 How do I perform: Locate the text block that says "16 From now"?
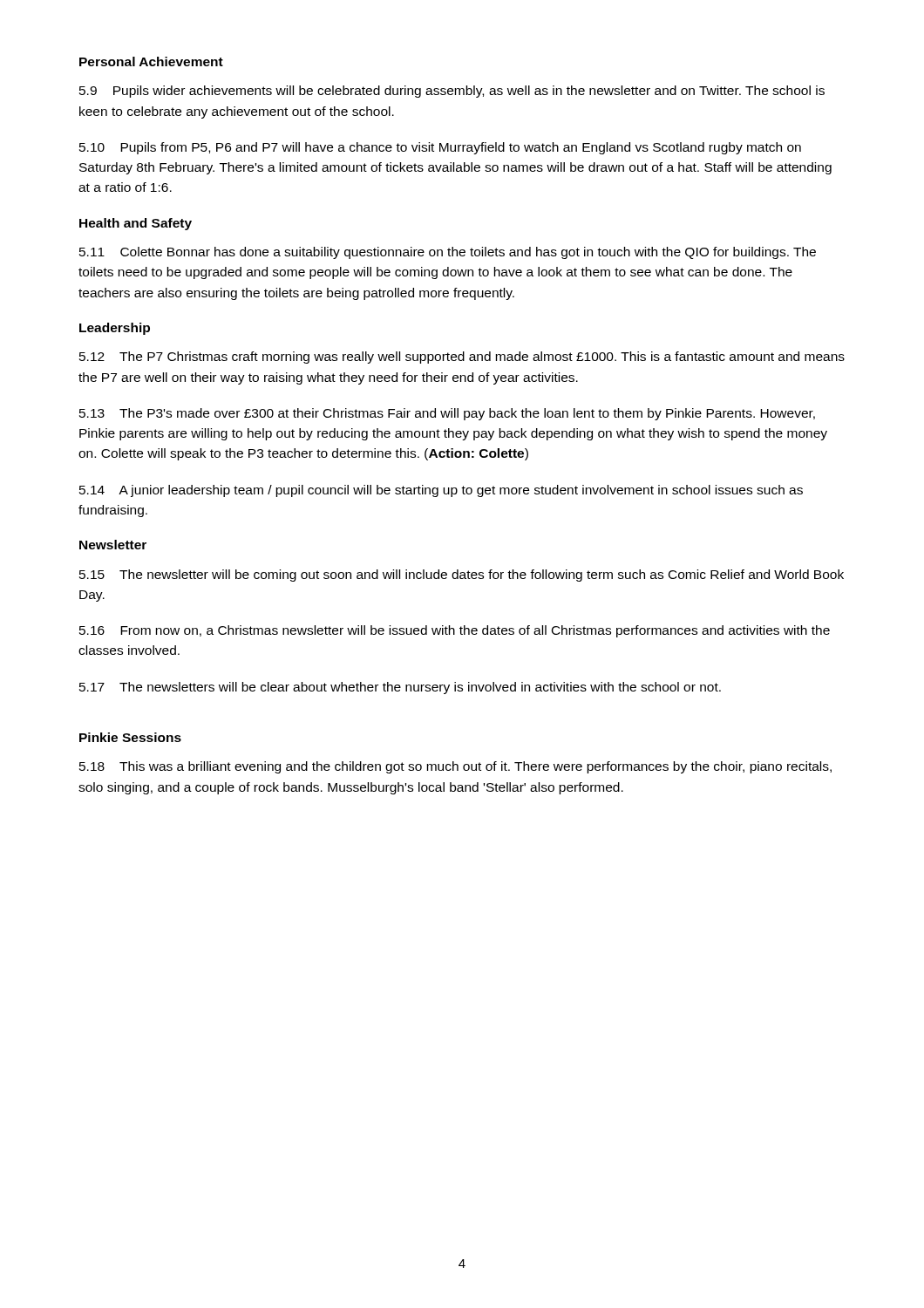pyautogui.click(x=454, y=640)
